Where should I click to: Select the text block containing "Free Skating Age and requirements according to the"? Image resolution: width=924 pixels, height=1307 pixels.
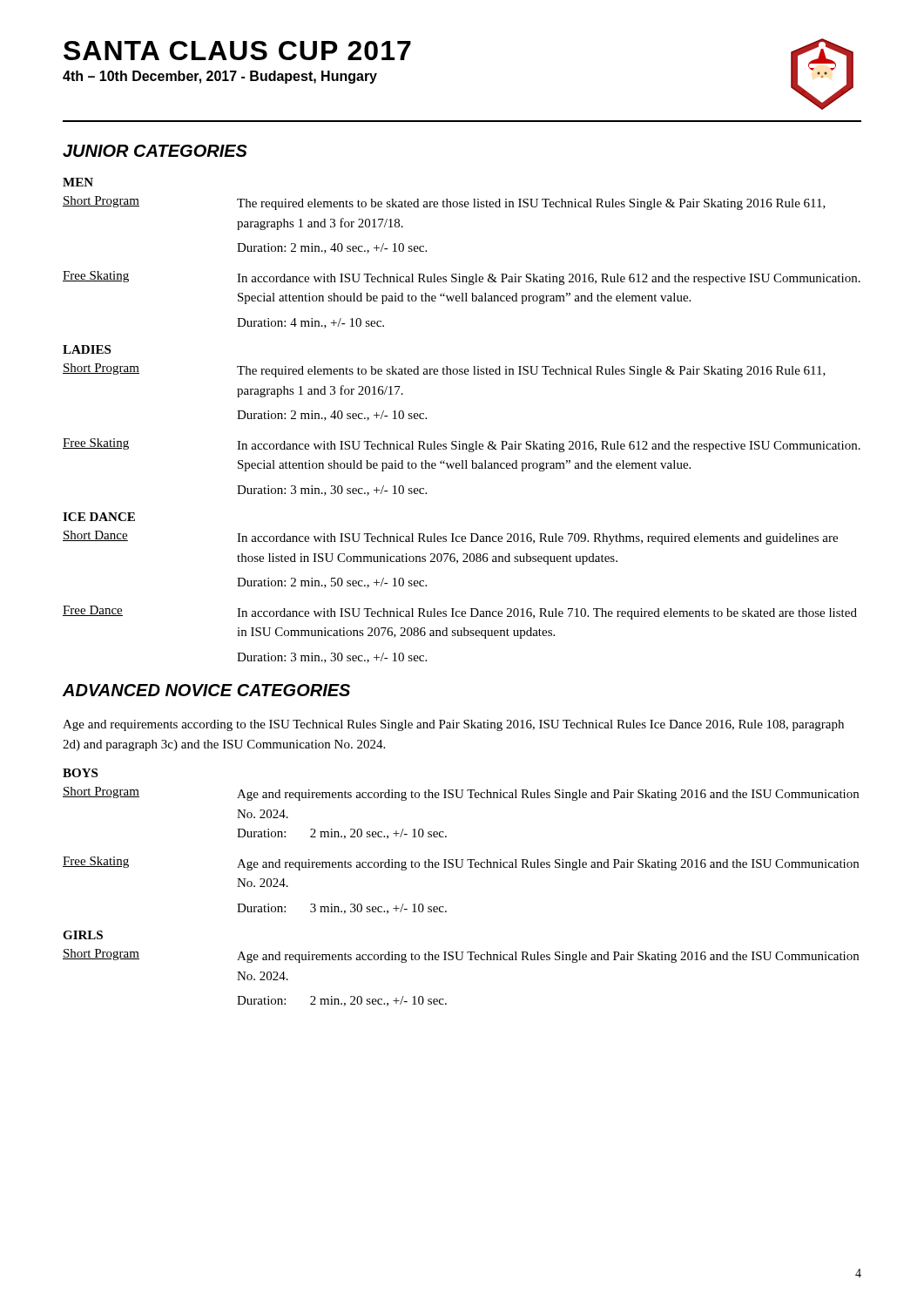pos(461,863)
